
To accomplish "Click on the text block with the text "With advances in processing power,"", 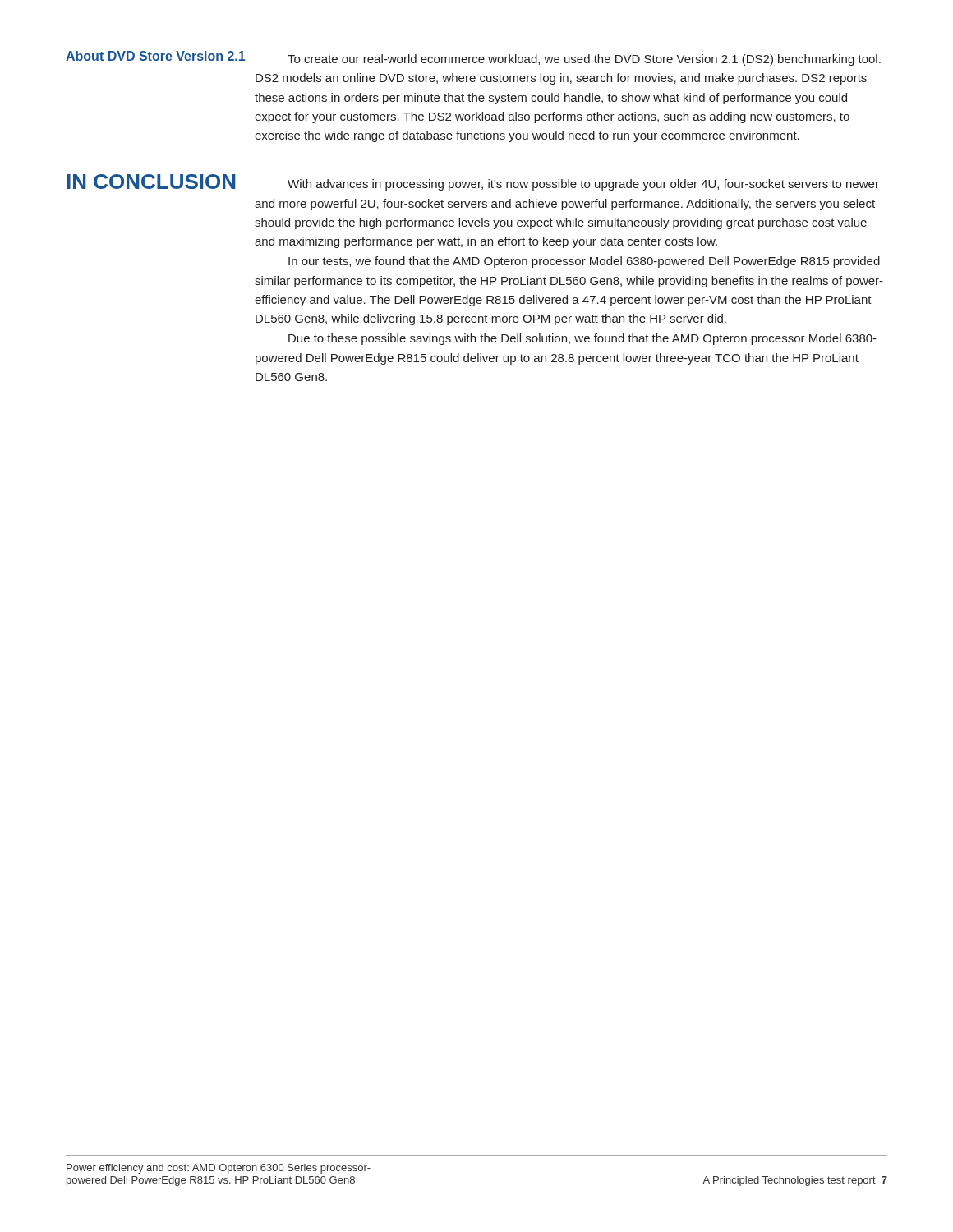I will tap(571, 278).
